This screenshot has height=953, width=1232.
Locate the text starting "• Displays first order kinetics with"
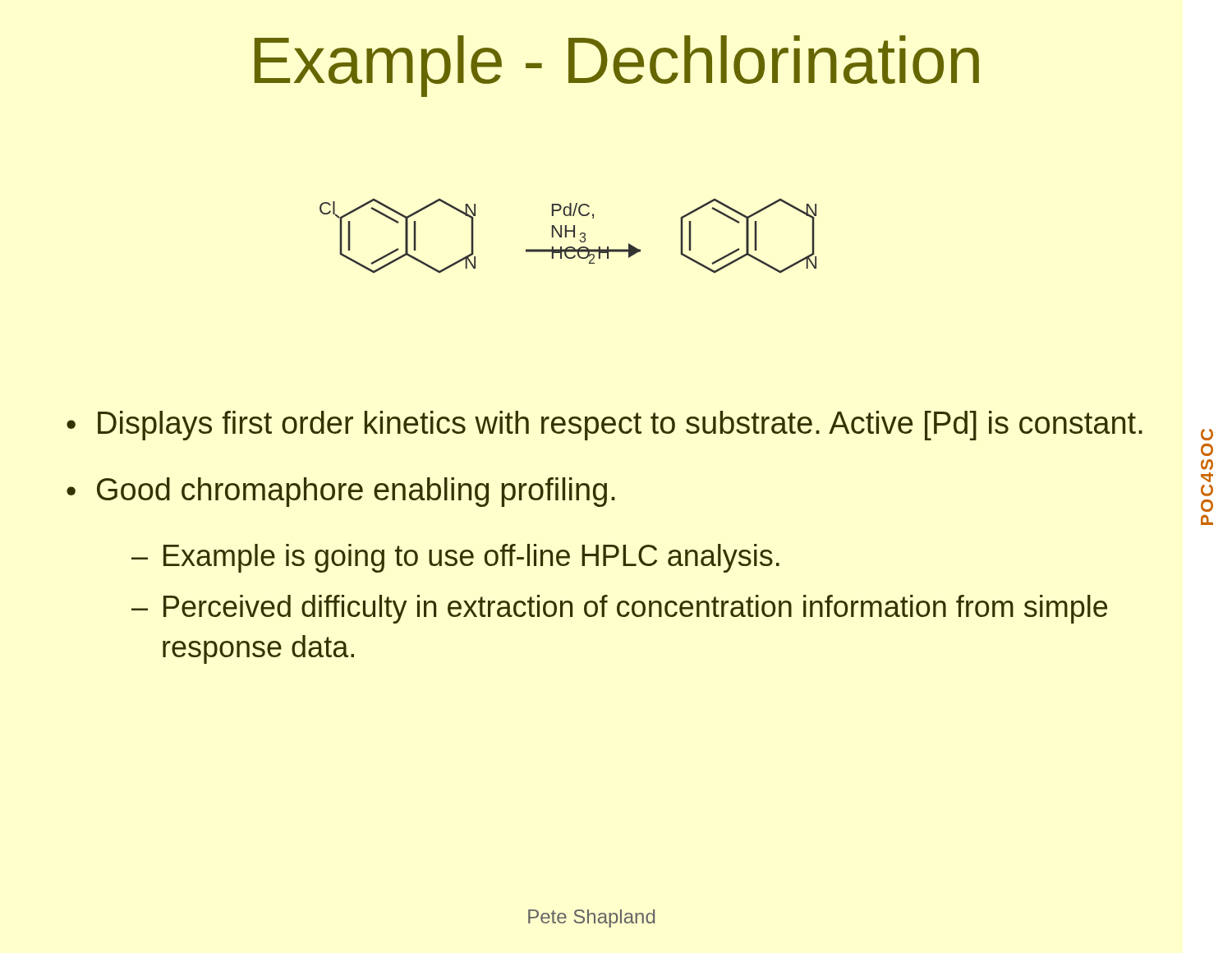[605, 424]
